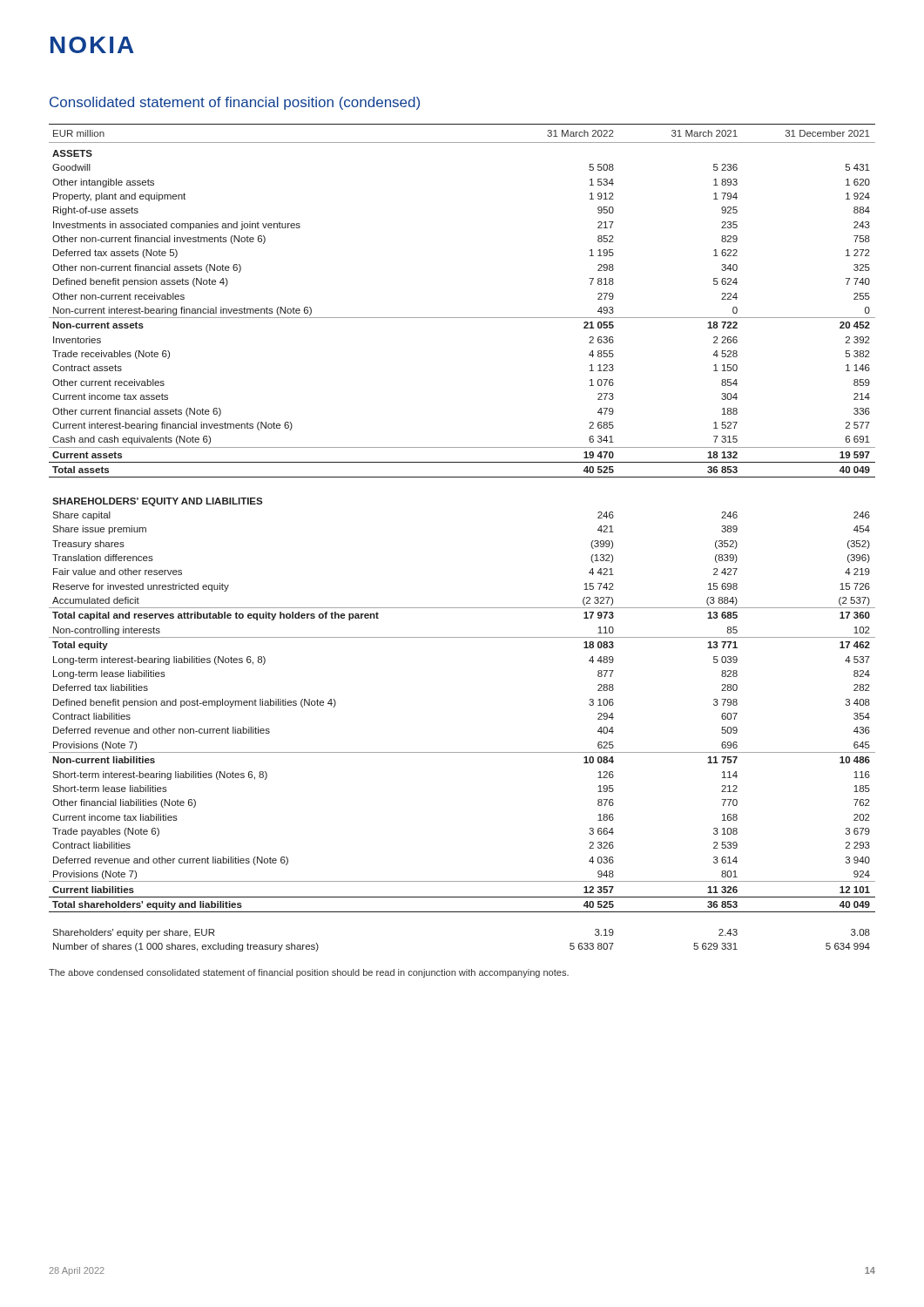The width and height of the screenshot is (924, 1307).
Task: Click on the table containing "(2 327)"
Action: (462, 551)
